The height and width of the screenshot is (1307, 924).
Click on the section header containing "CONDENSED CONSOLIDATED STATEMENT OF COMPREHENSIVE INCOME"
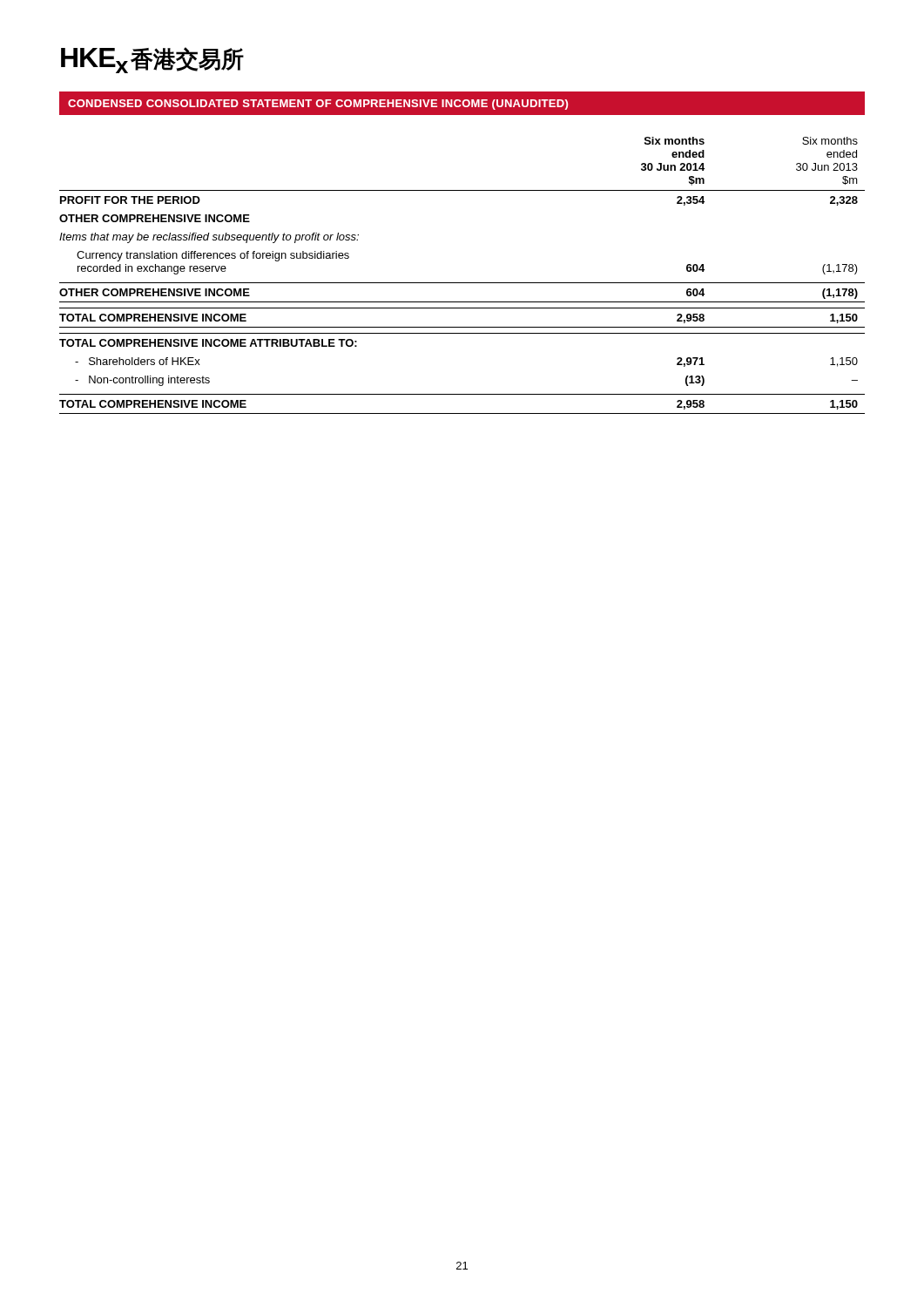pyautogui.click(x=318, y=104)
